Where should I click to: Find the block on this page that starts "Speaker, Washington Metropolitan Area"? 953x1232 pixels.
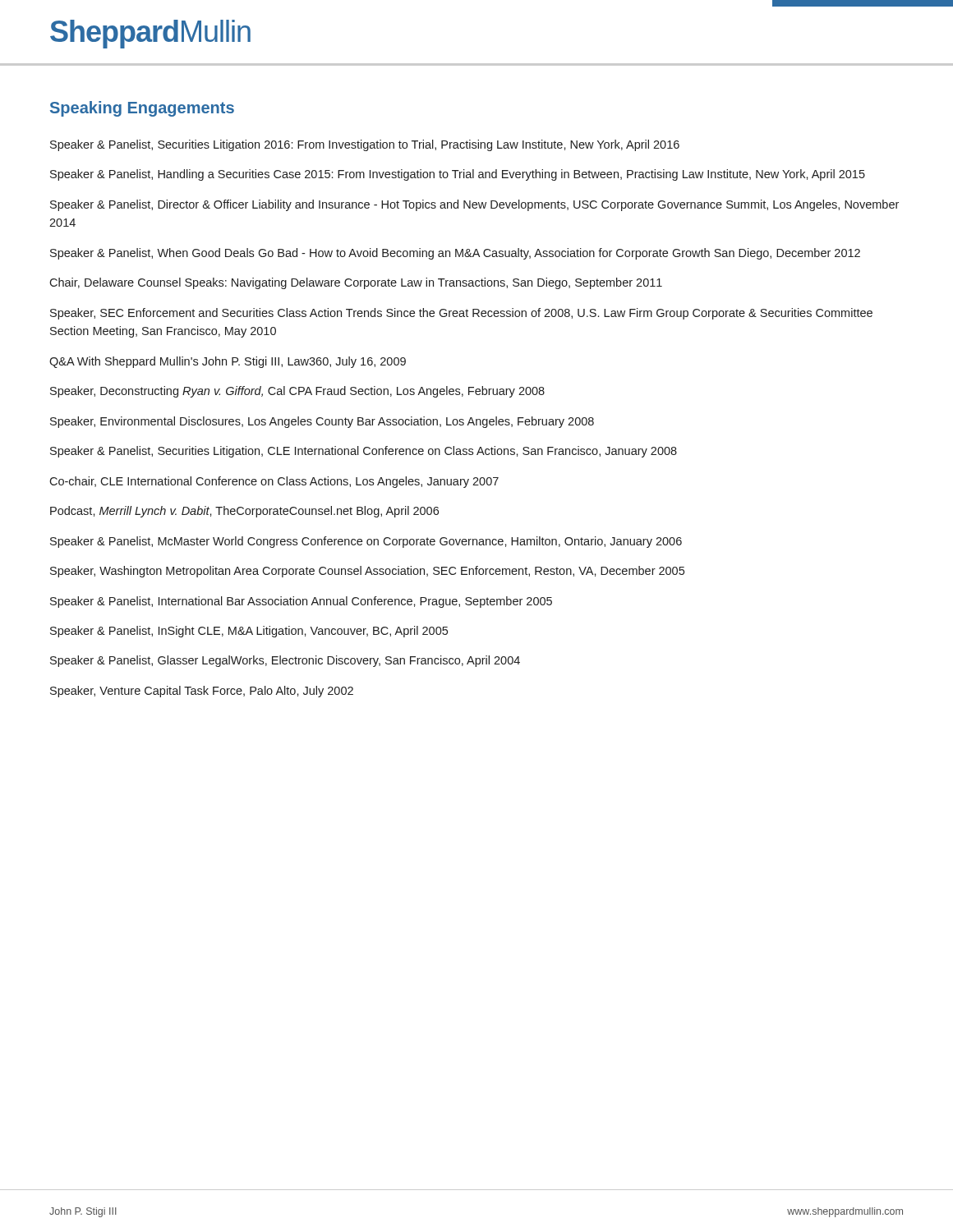click(367, 571)
